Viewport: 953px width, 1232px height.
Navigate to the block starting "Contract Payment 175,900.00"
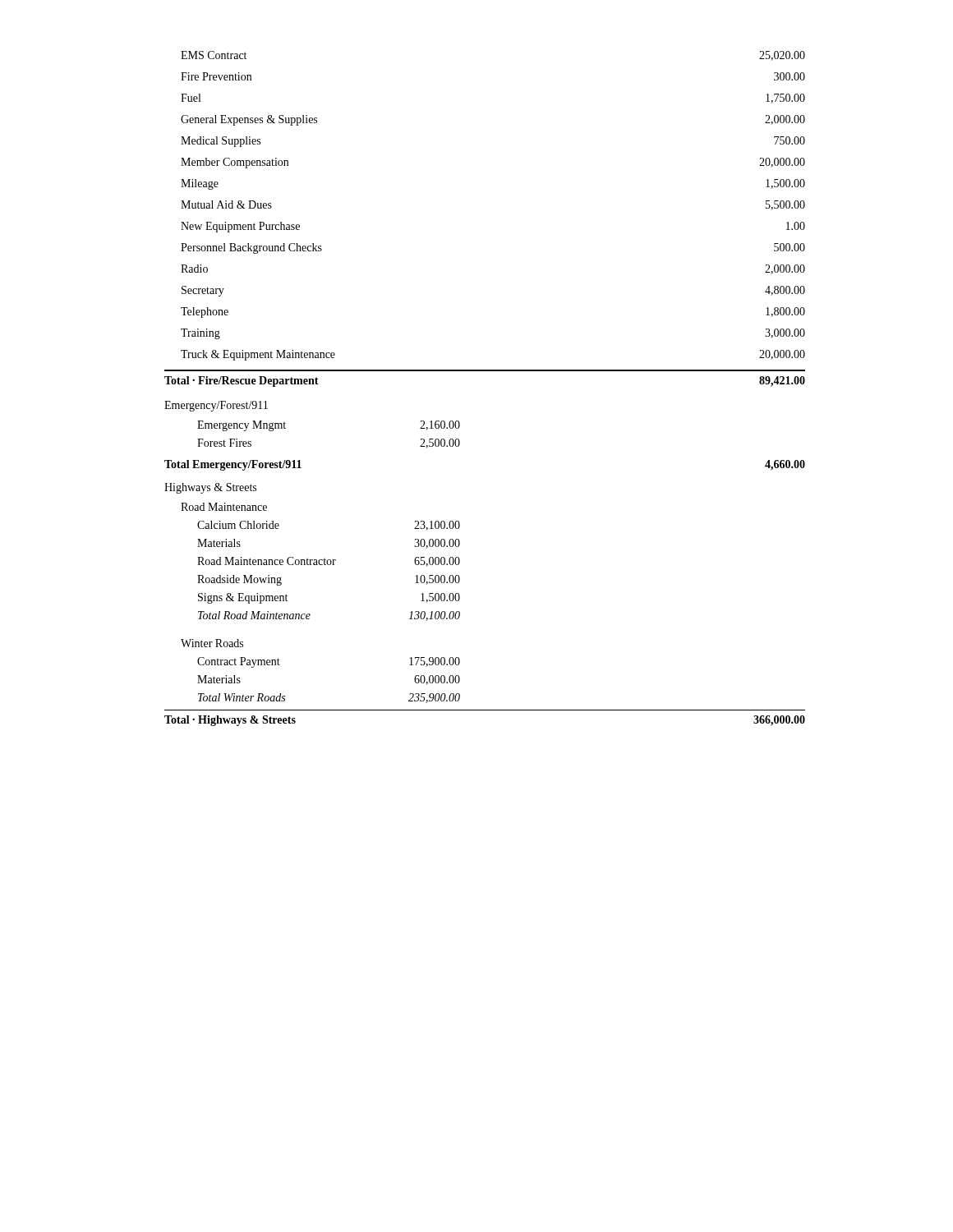click(243, 662)
